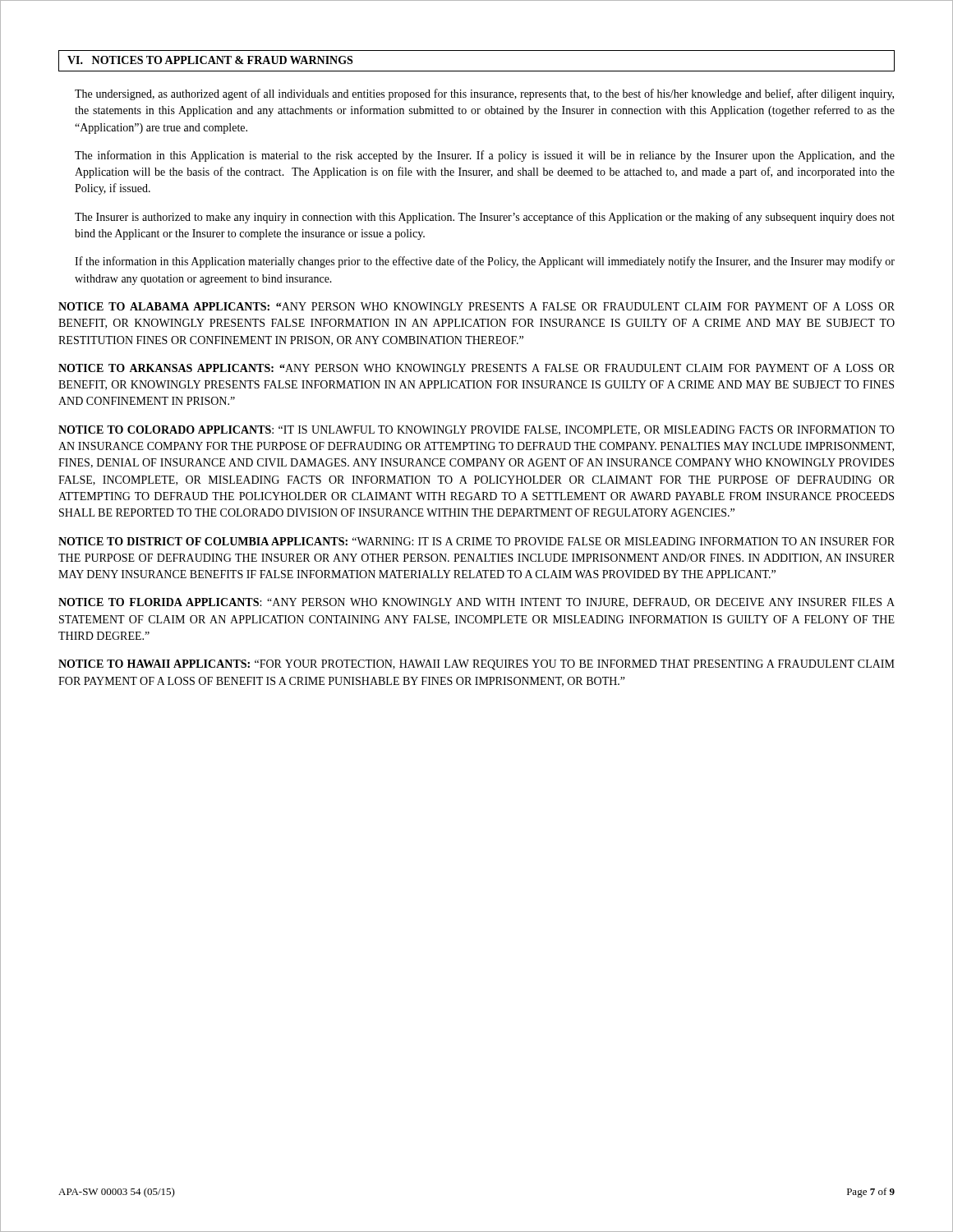The width and height of the screenshot is (953, 1232).
Task: Find the text starting "The Insurer is authorized to make any inquiry"
Action: pyautogui.click(x=485, y=225)
